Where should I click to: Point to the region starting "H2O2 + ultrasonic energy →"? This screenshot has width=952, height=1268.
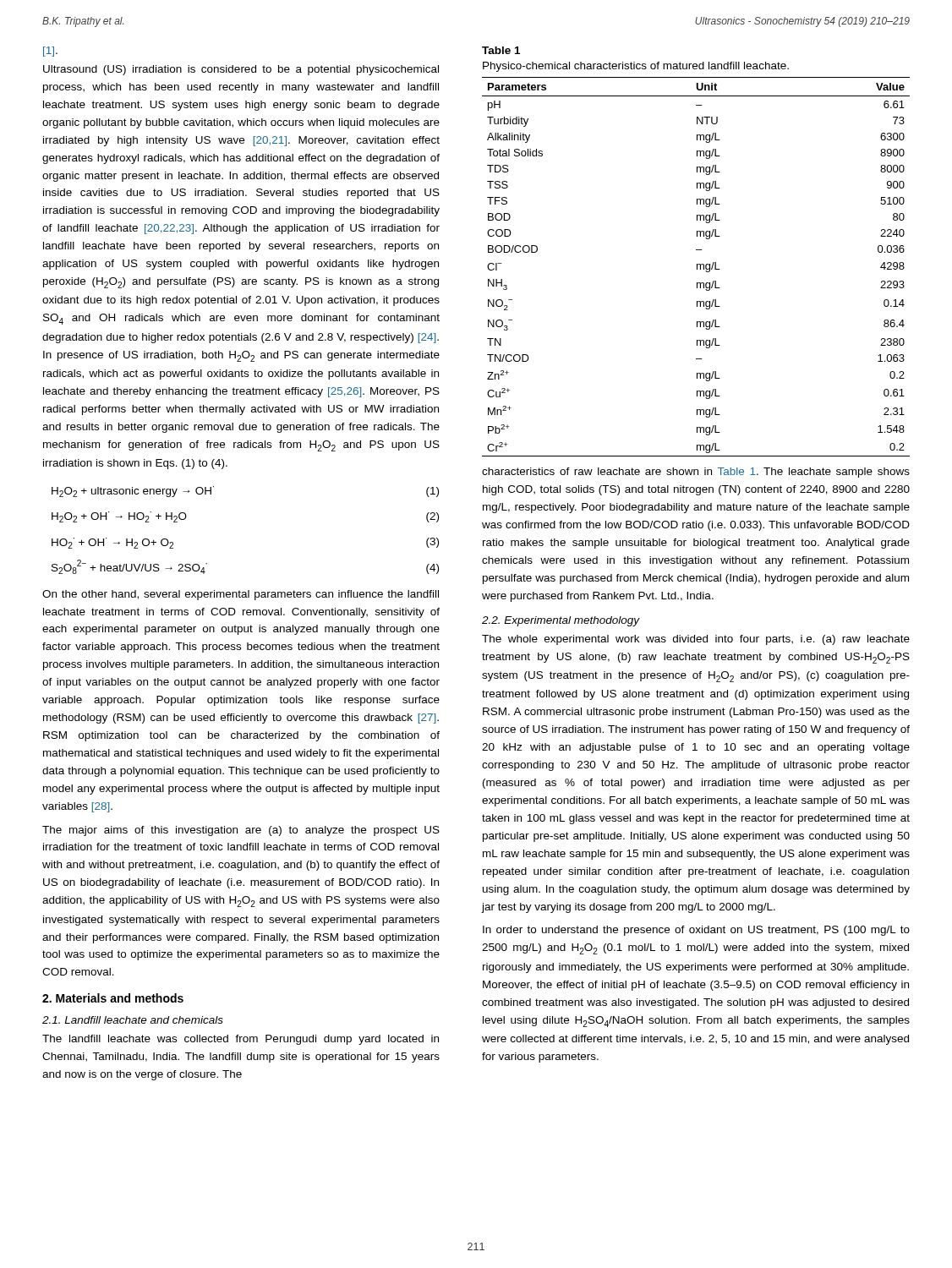(132, 492)
